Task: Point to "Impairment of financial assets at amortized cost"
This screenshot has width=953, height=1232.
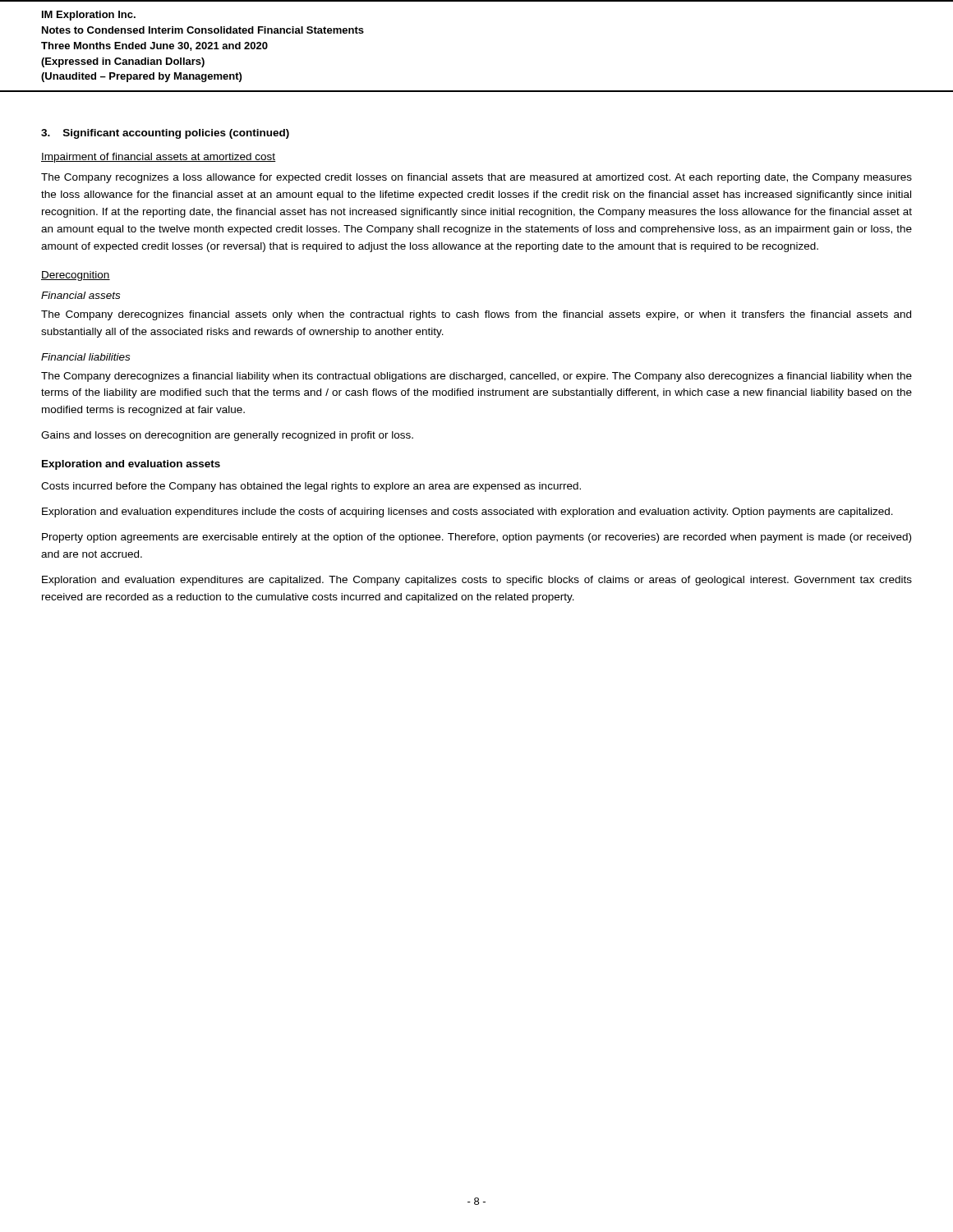Action: coord(158,157)
